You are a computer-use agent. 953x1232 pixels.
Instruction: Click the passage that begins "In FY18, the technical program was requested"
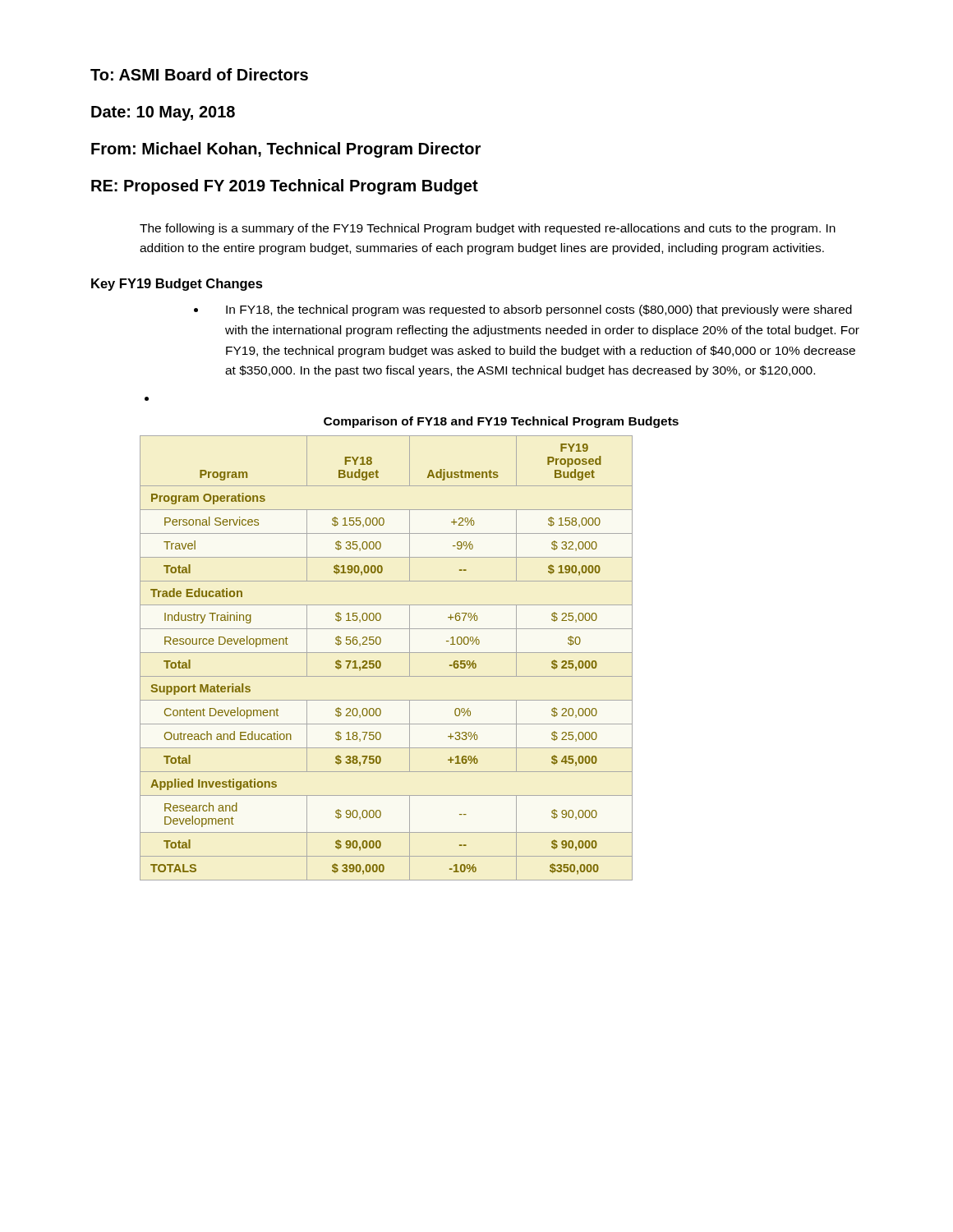542,340
